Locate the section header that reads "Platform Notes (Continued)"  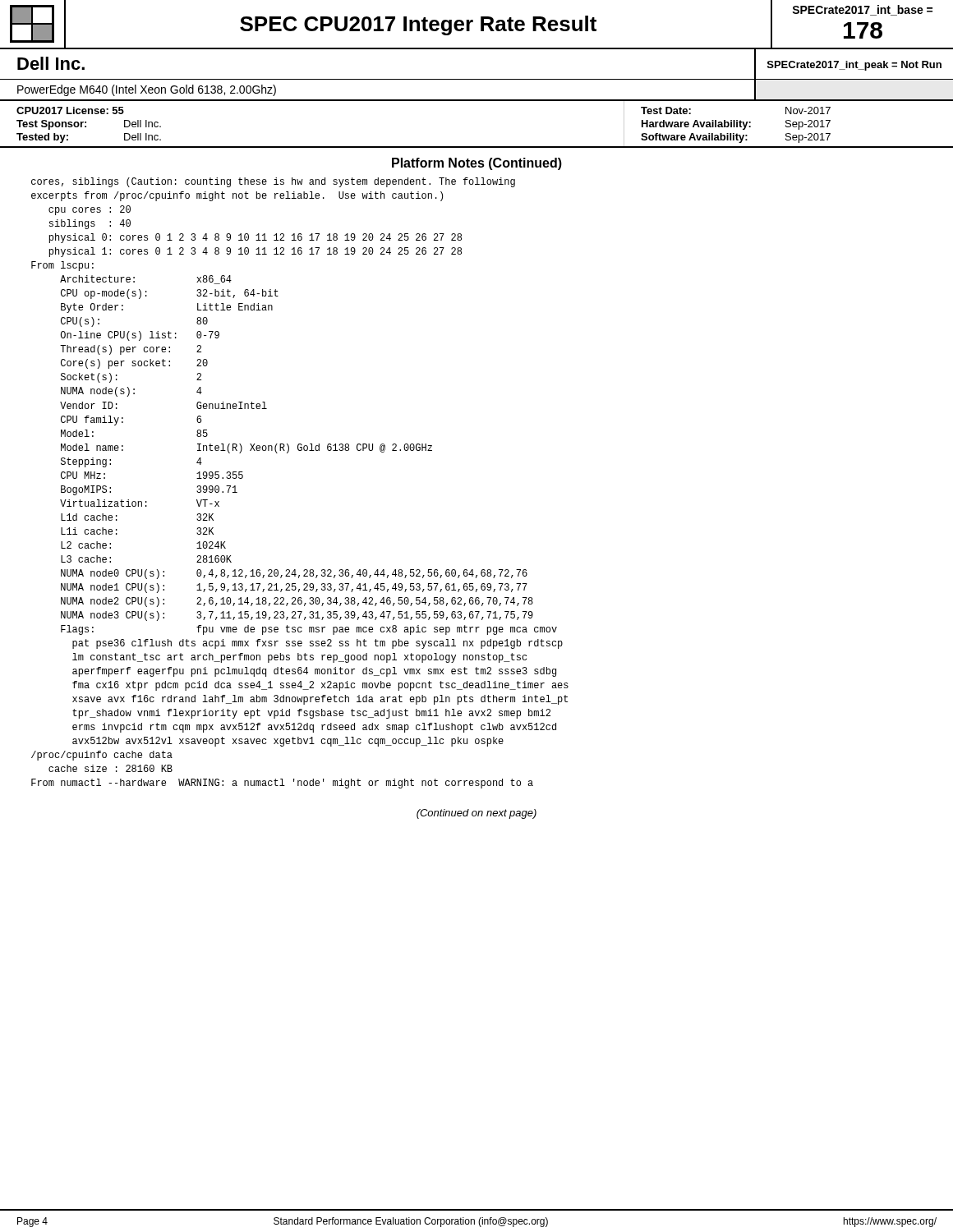tap(476, 163)
